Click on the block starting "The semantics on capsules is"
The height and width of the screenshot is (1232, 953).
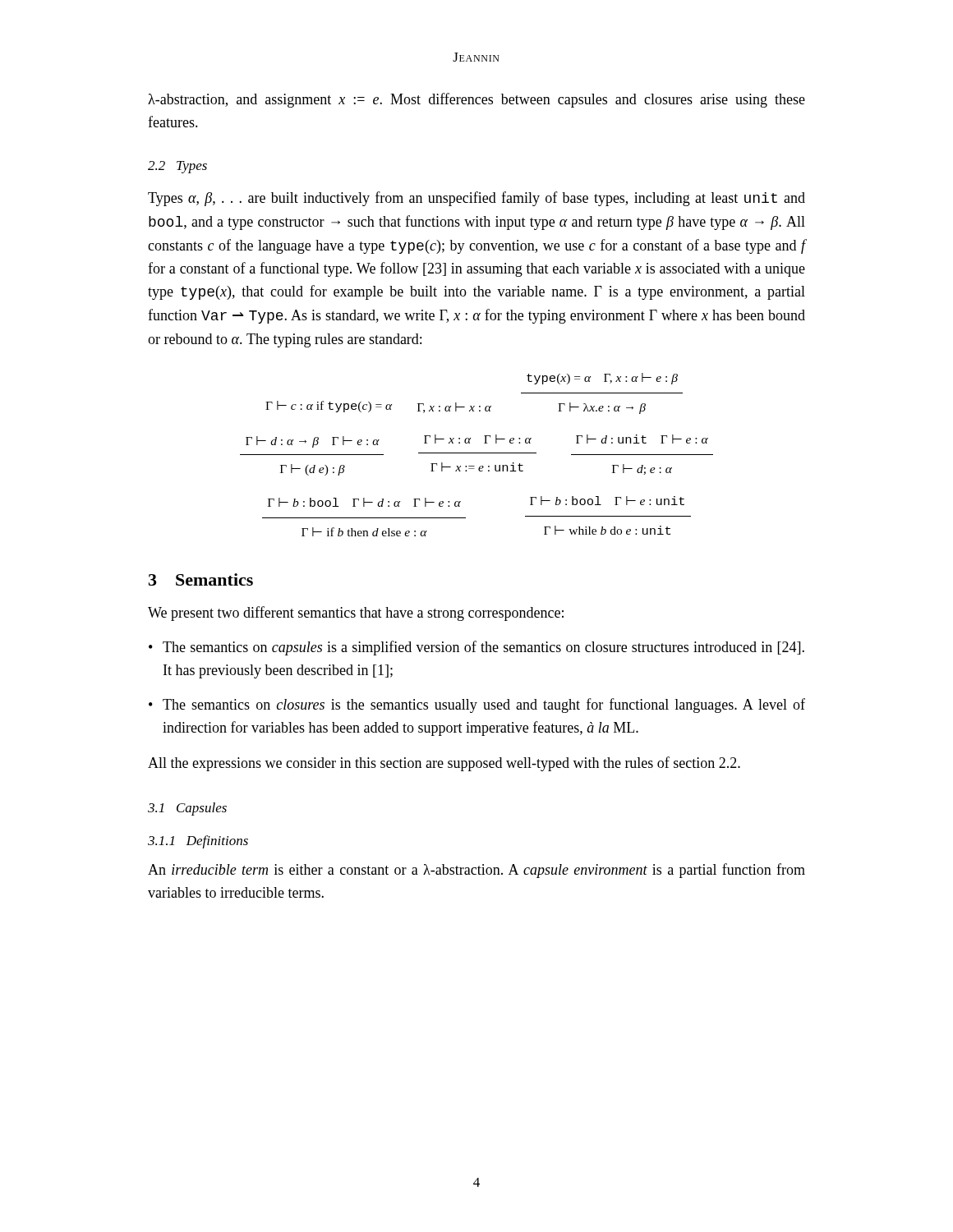click(484, 659)
